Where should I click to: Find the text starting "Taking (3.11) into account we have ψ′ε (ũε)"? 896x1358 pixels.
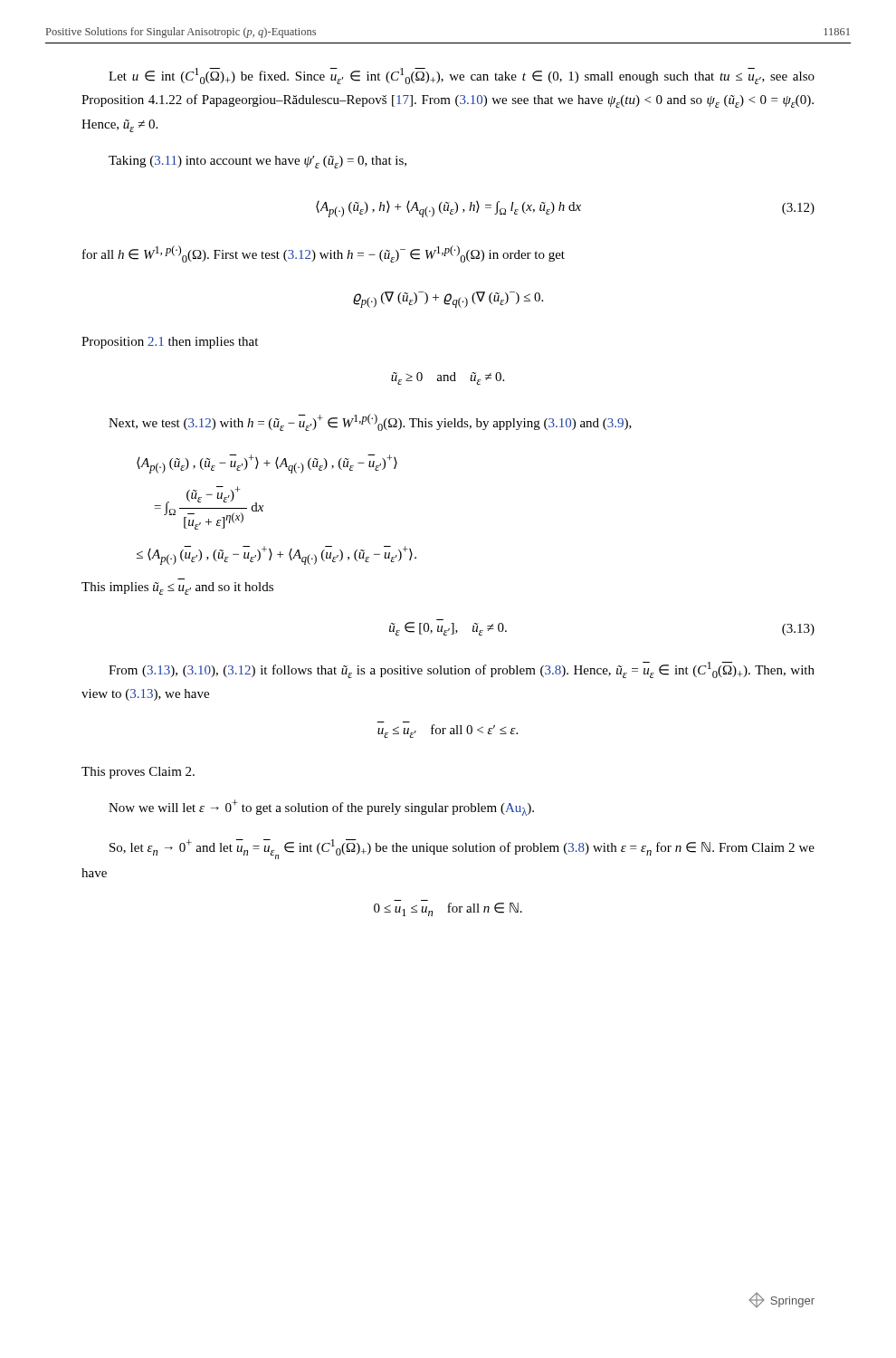258,162
